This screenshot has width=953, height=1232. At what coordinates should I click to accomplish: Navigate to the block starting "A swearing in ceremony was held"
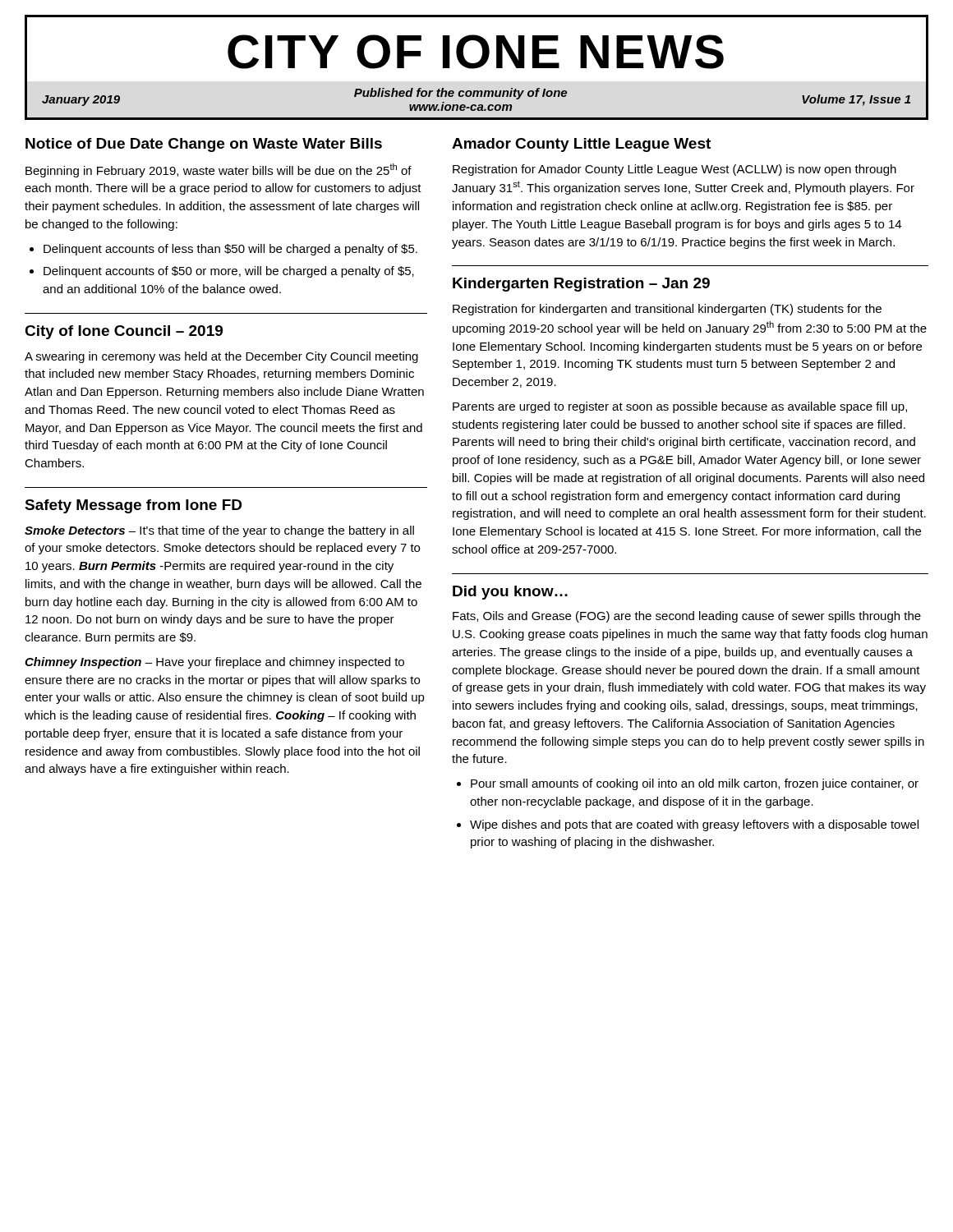tap(226, 410)
